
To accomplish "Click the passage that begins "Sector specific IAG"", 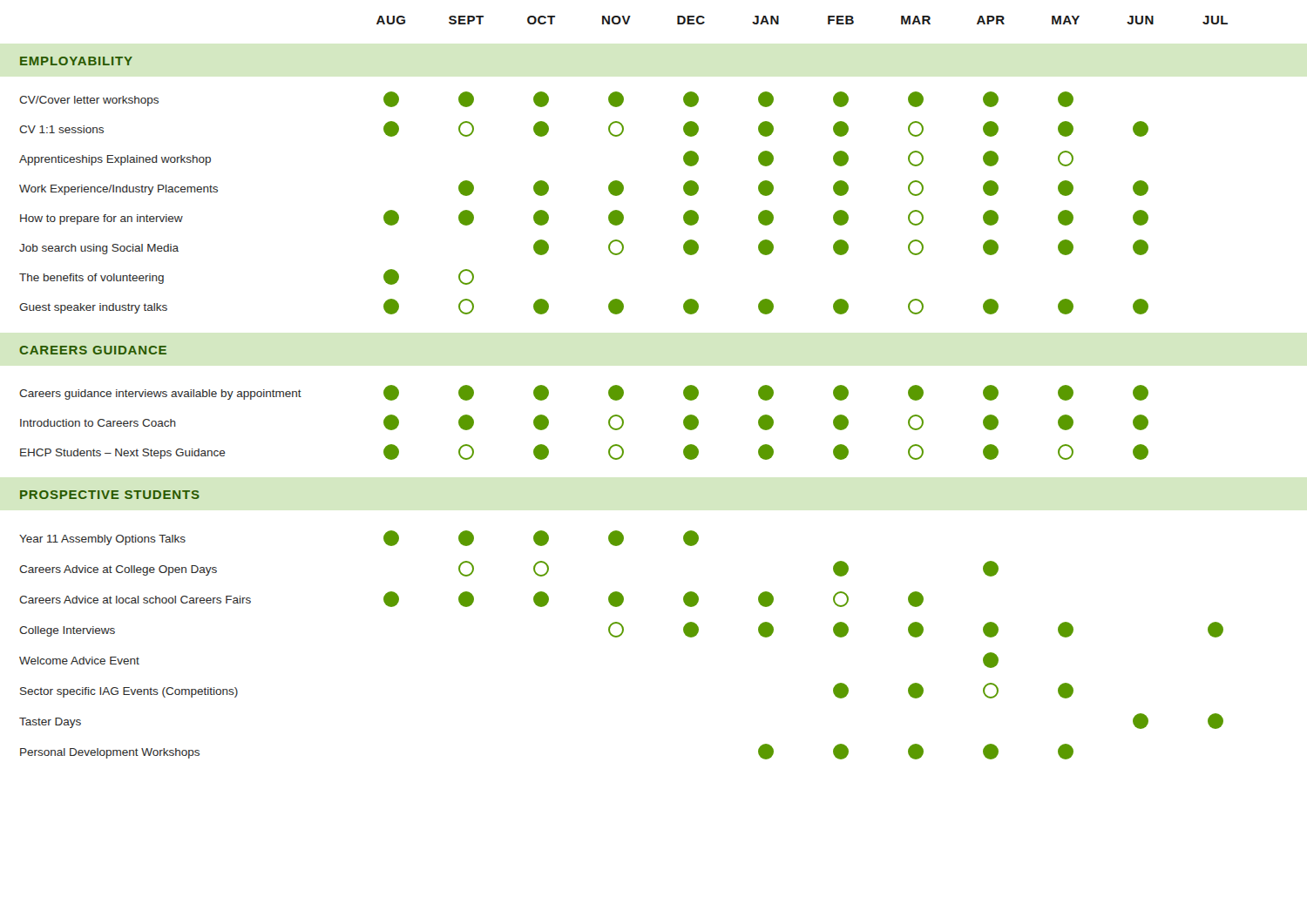I will (129, 691).
